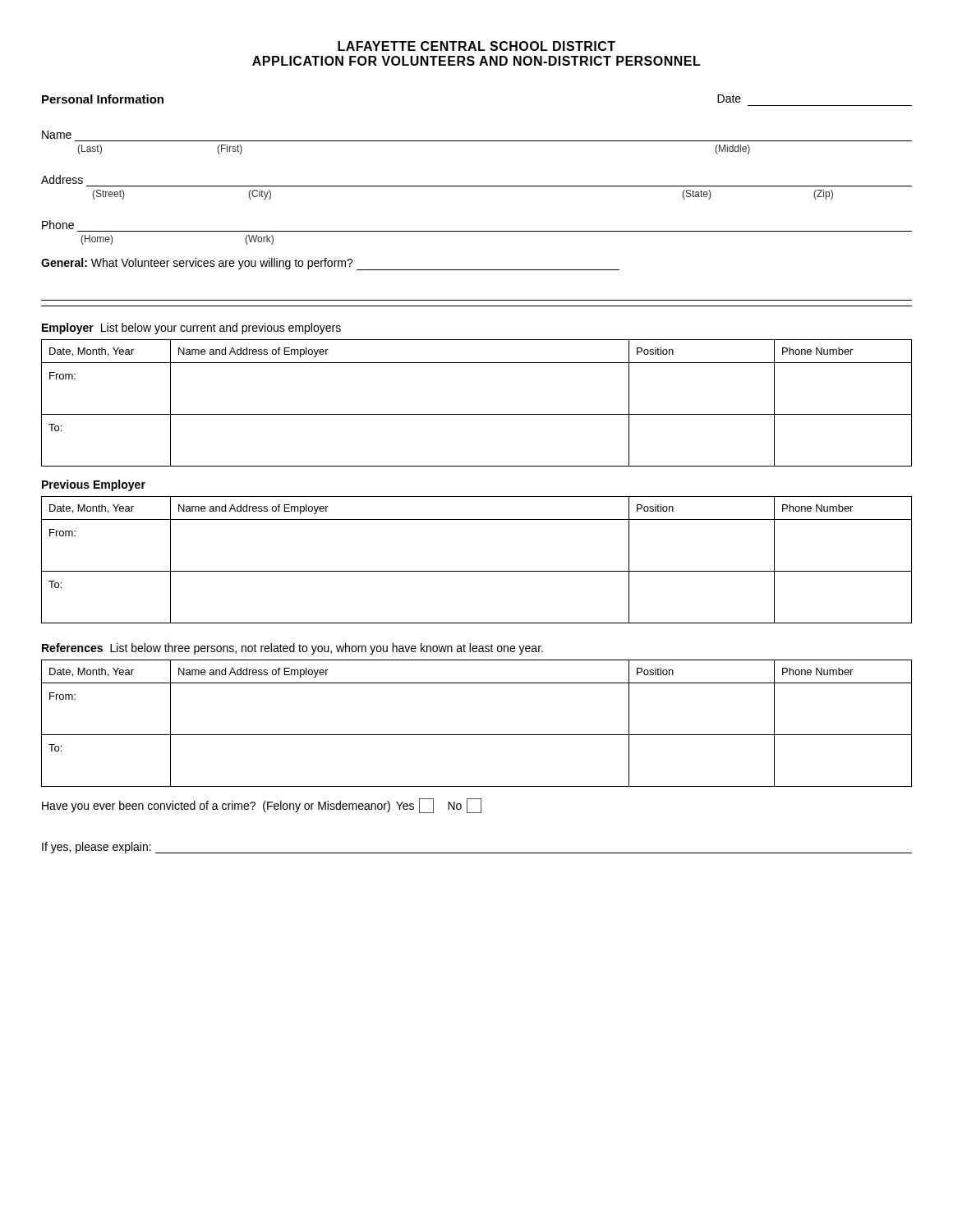Find the title
953x1232 pixels.
pos(476,54)
